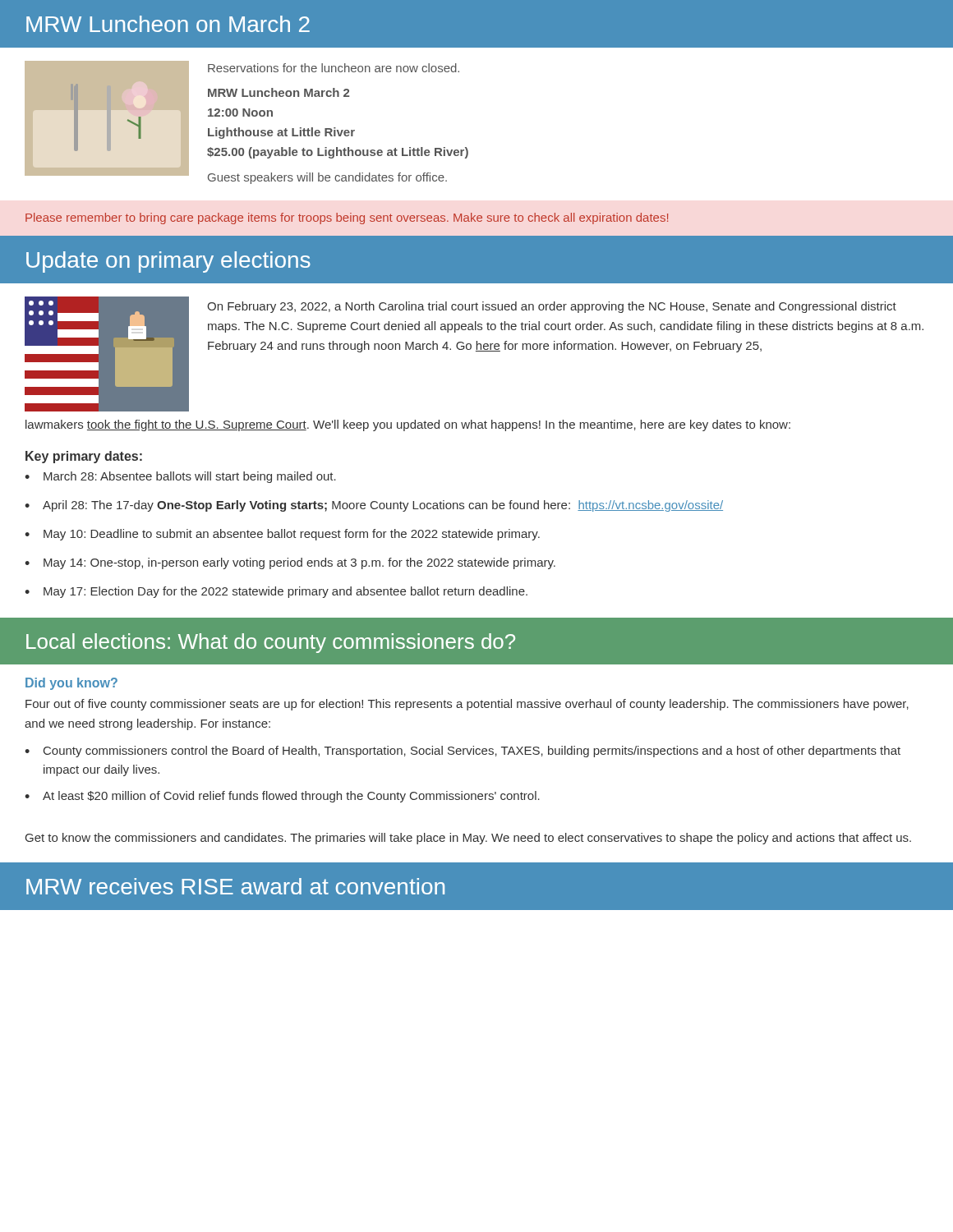Locate the text block that says "On February 23, 2022, a"
The height and width of the screenshot is (1232, 953).
(x=566, y=325)
